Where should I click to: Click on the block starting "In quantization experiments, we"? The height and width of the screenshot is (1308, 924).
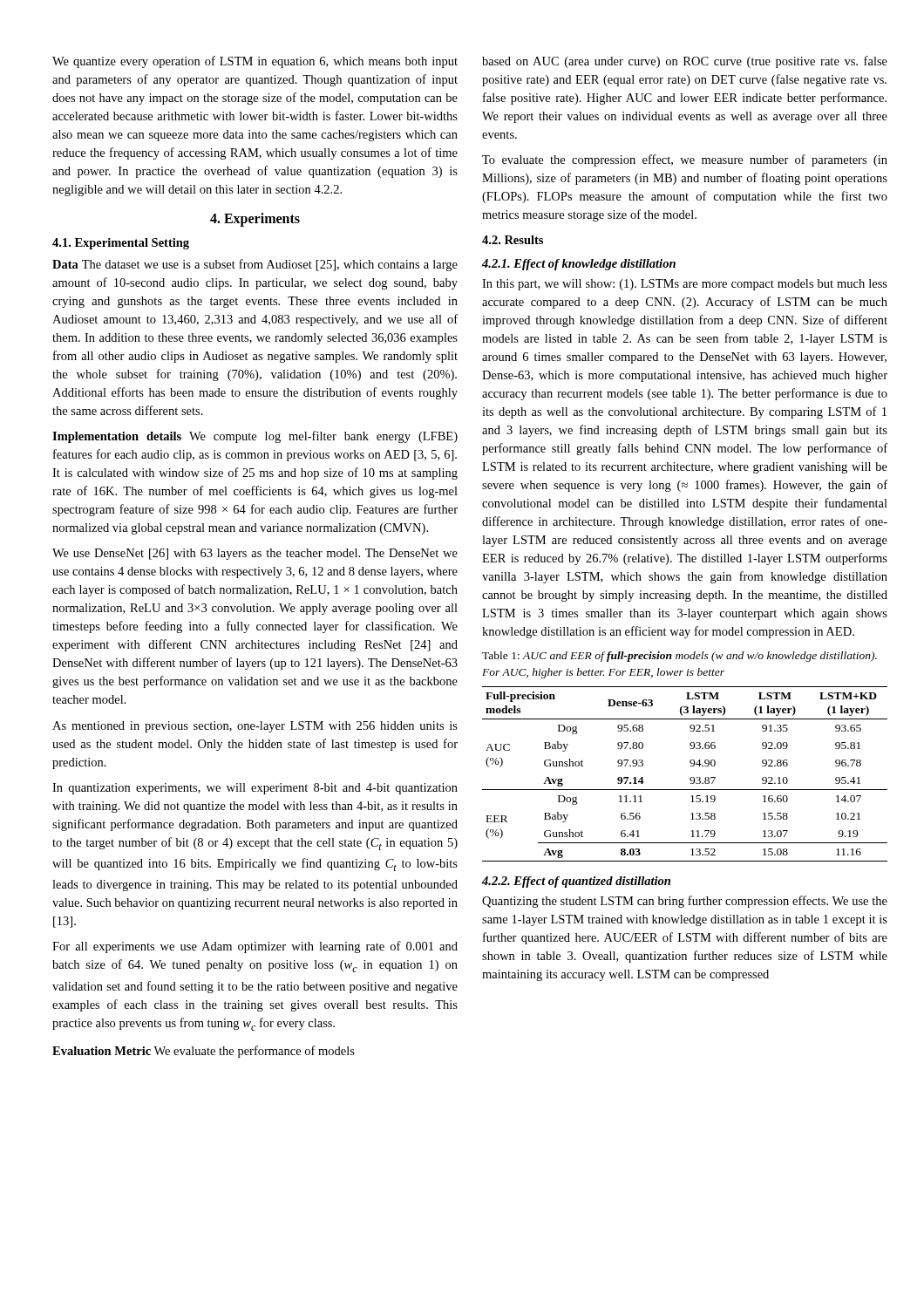[255, 855]
